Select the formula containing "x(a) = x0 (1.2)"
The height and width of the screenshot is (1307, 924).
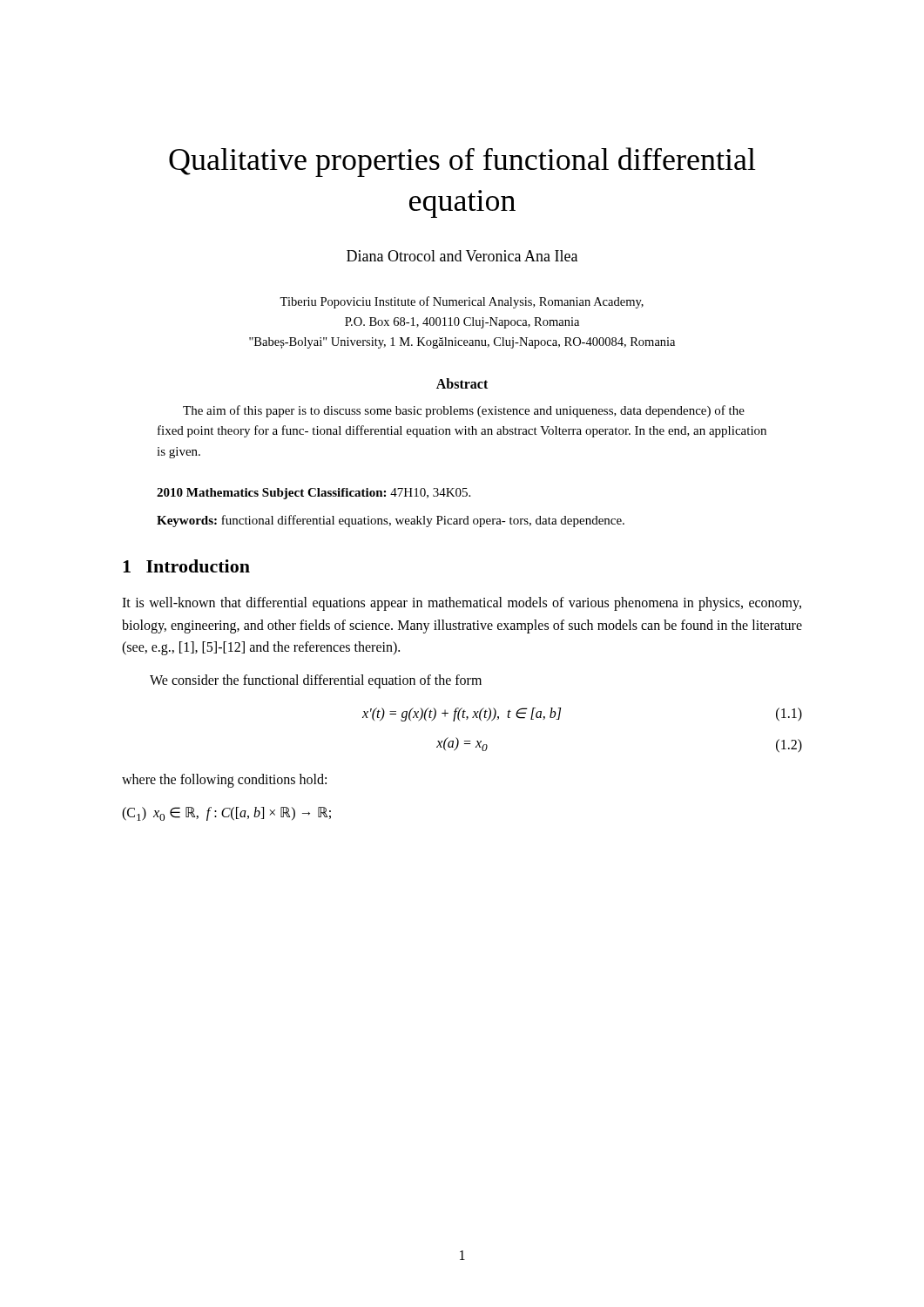click(452, 745)
